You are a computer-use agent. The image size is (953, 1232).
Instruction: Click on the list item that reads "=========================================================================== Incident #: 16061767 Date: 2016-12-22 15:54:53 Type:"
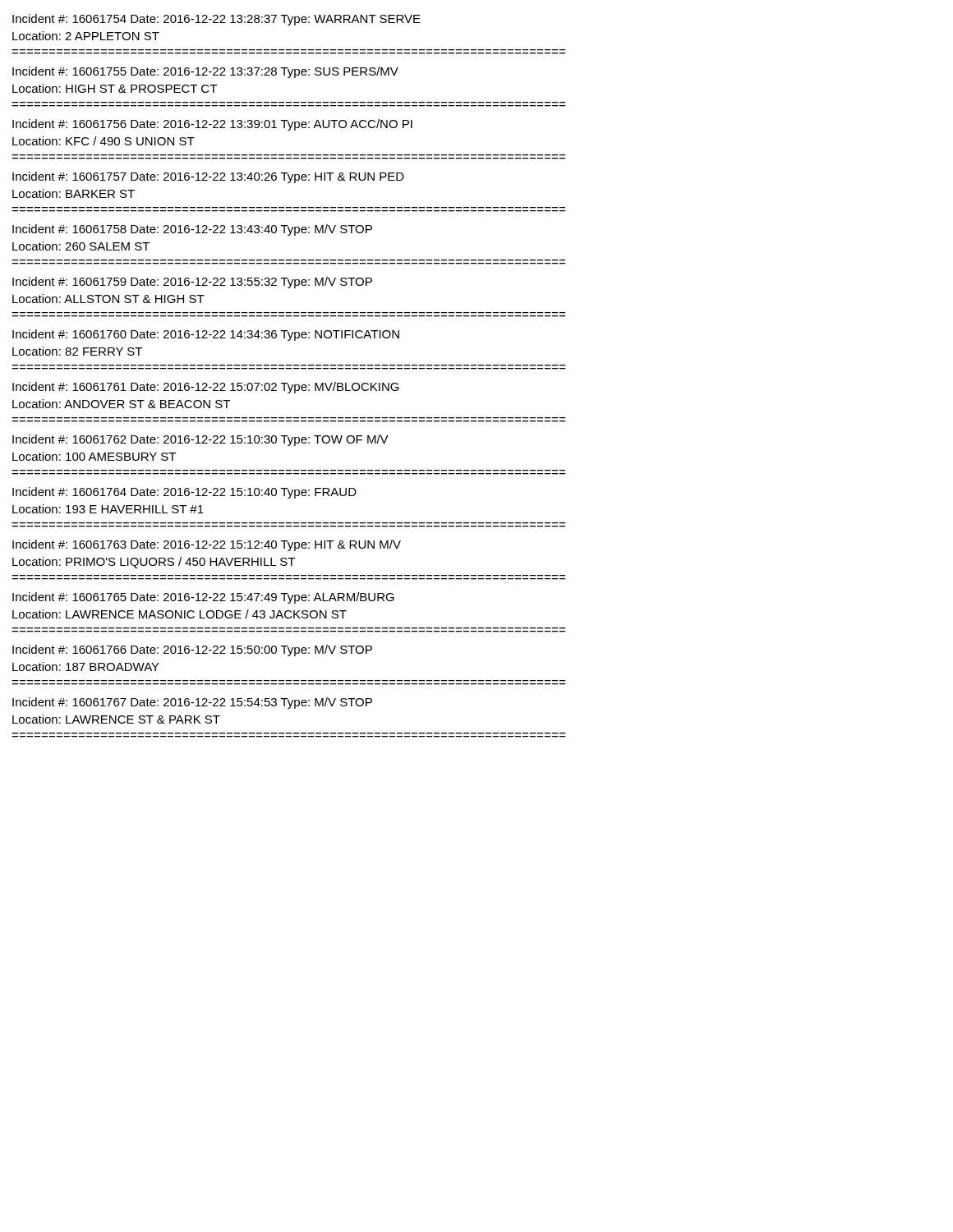(x=192, y=703)
